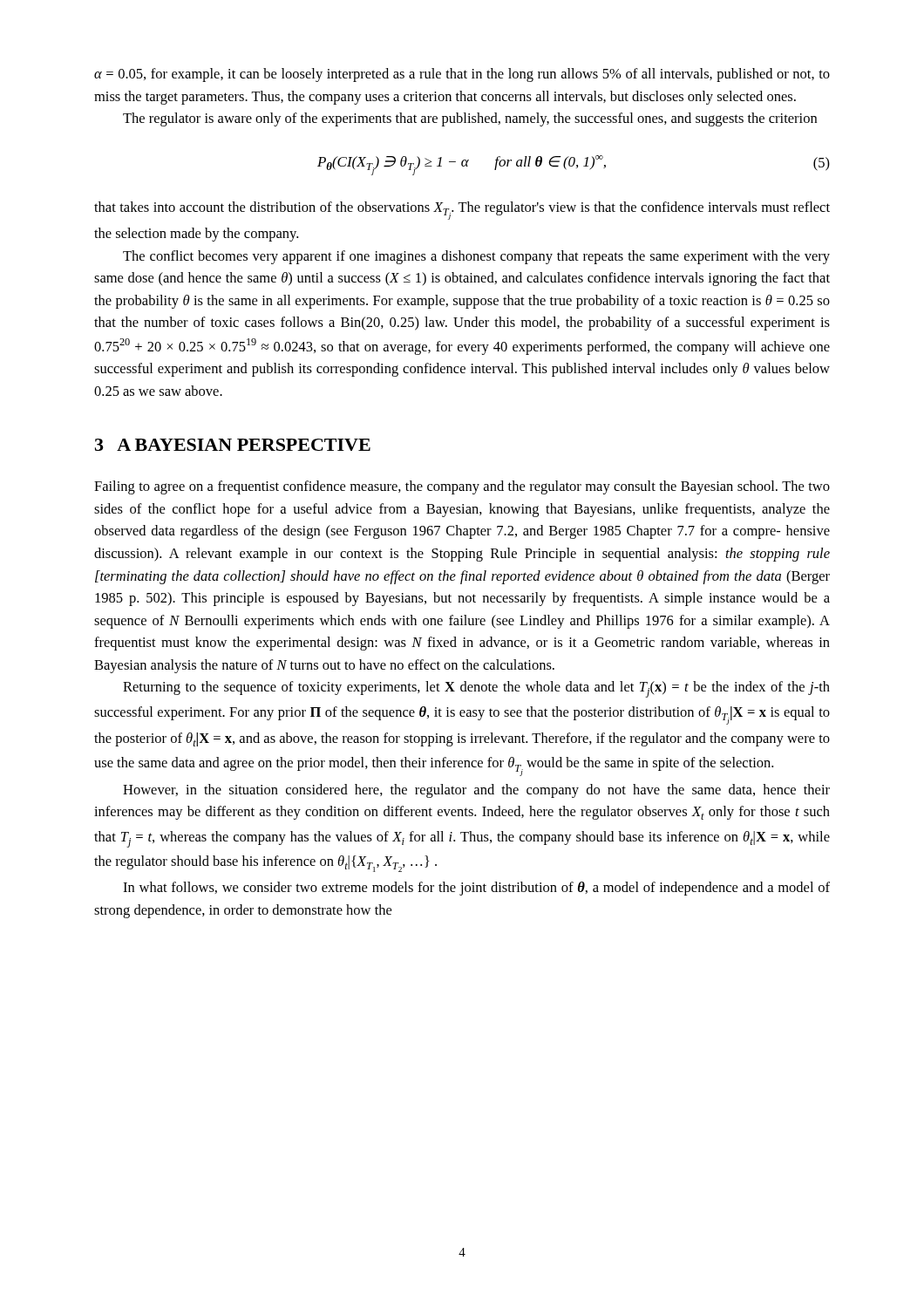Locate the text block with the text "Failing to agree on a frequentist confidence measure,"
This screenshot has height=1308, width=924.
(462, 576)
